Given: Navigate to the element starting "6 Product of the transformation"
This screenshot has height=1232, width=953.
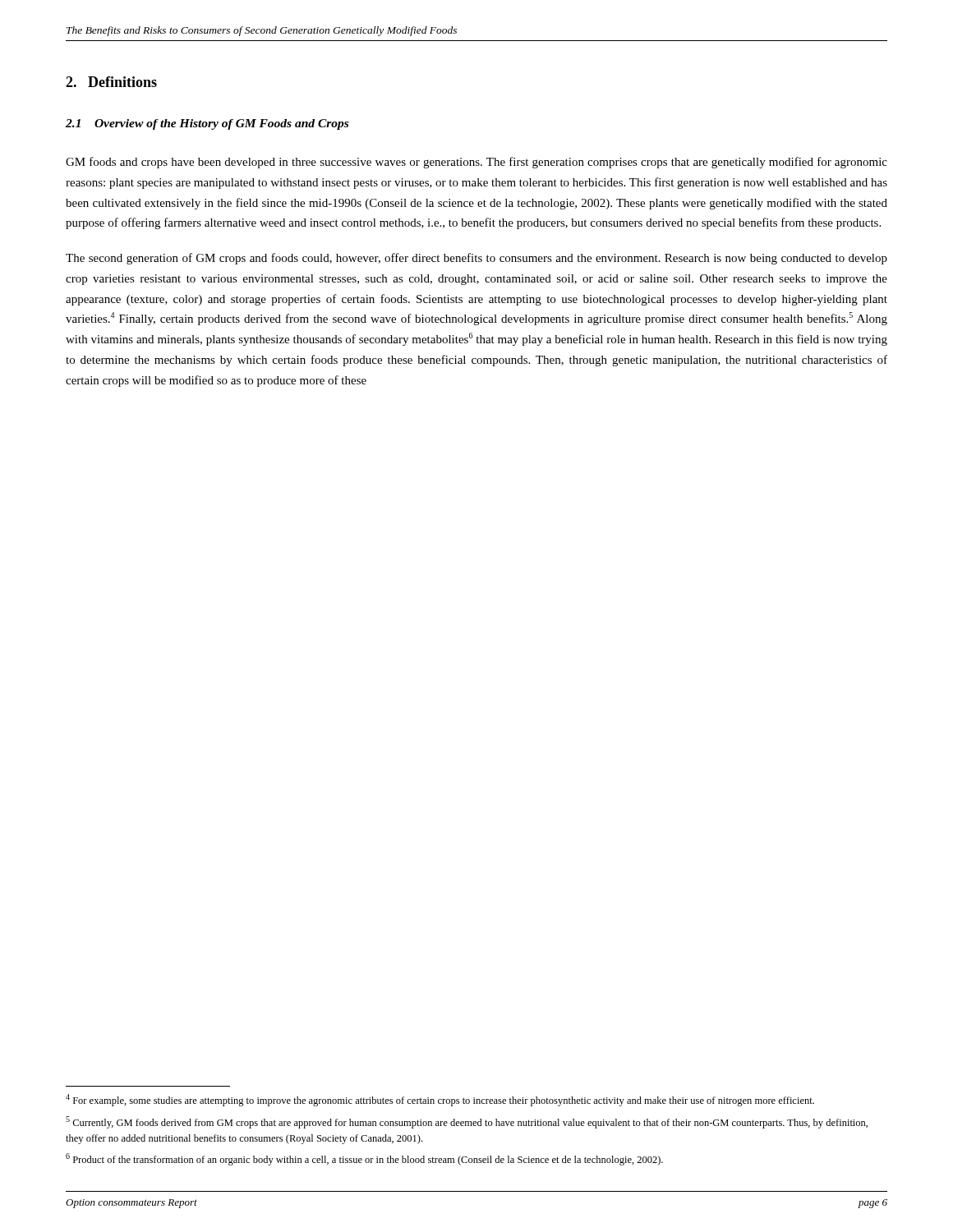Looking at the screenshot, I should [365, 1159].
